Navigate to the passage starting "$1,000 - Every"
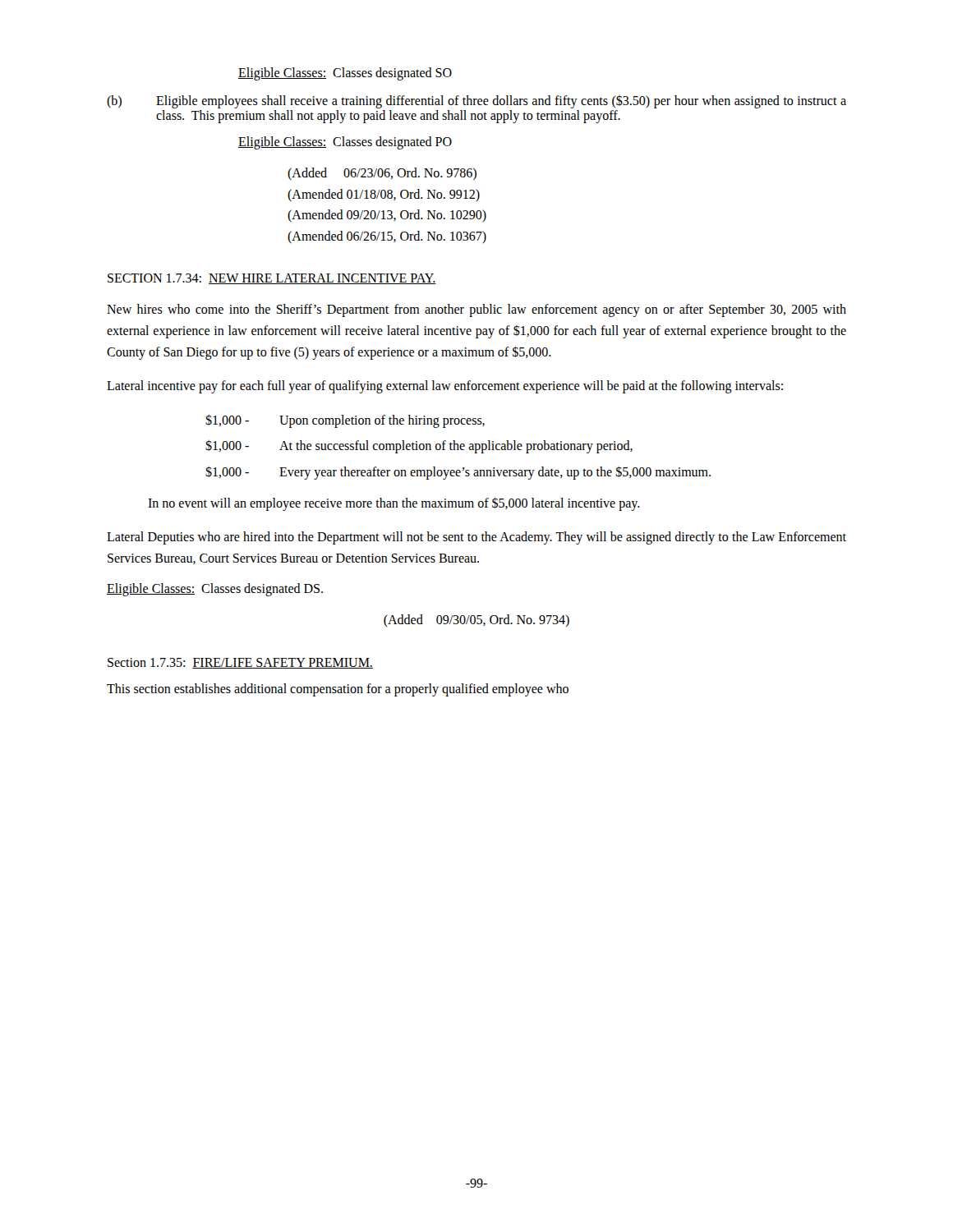 (526, 472)
